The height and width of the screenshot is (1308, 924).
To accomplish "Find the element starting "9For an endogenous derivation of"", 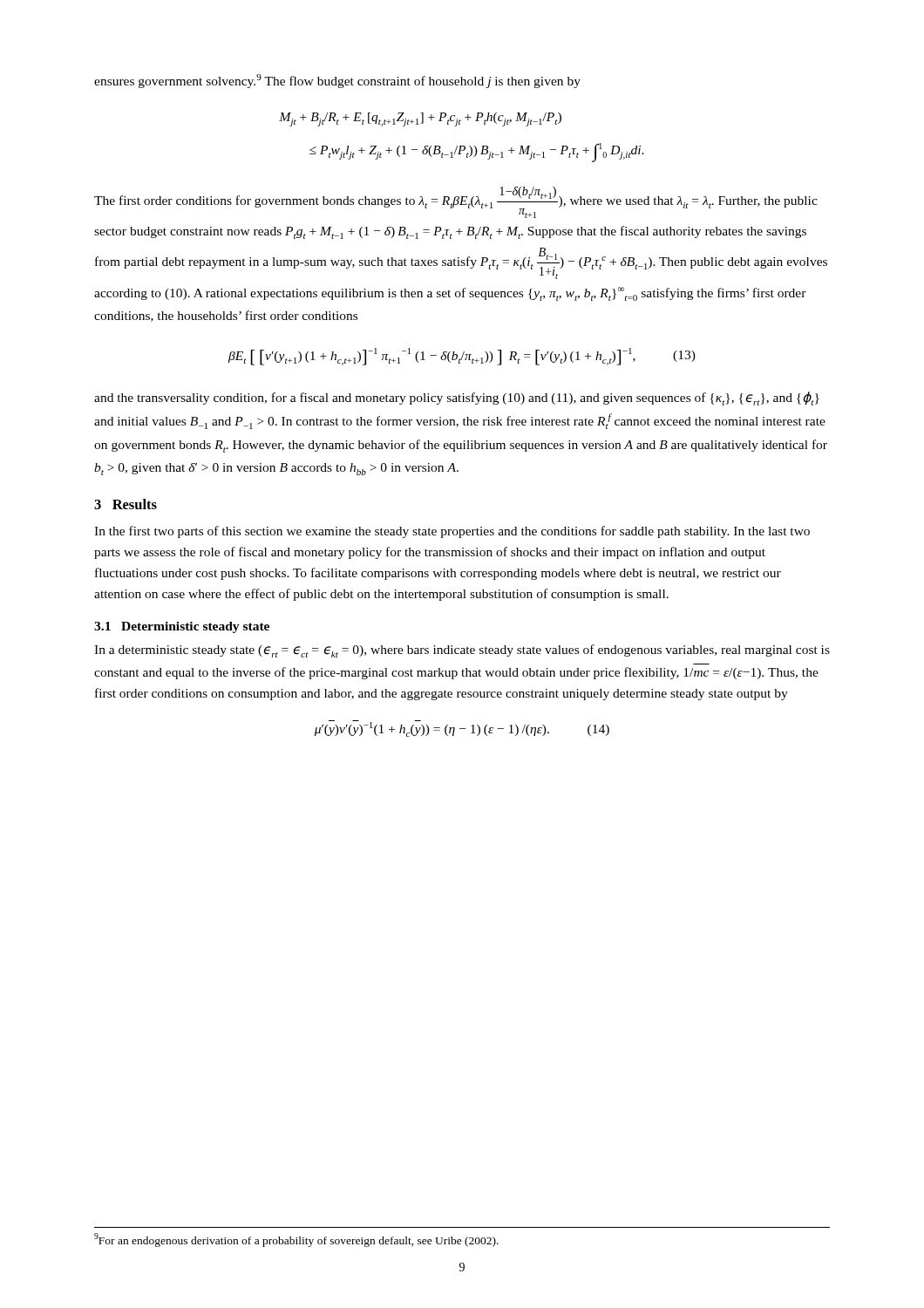I will pos(297,1238).
